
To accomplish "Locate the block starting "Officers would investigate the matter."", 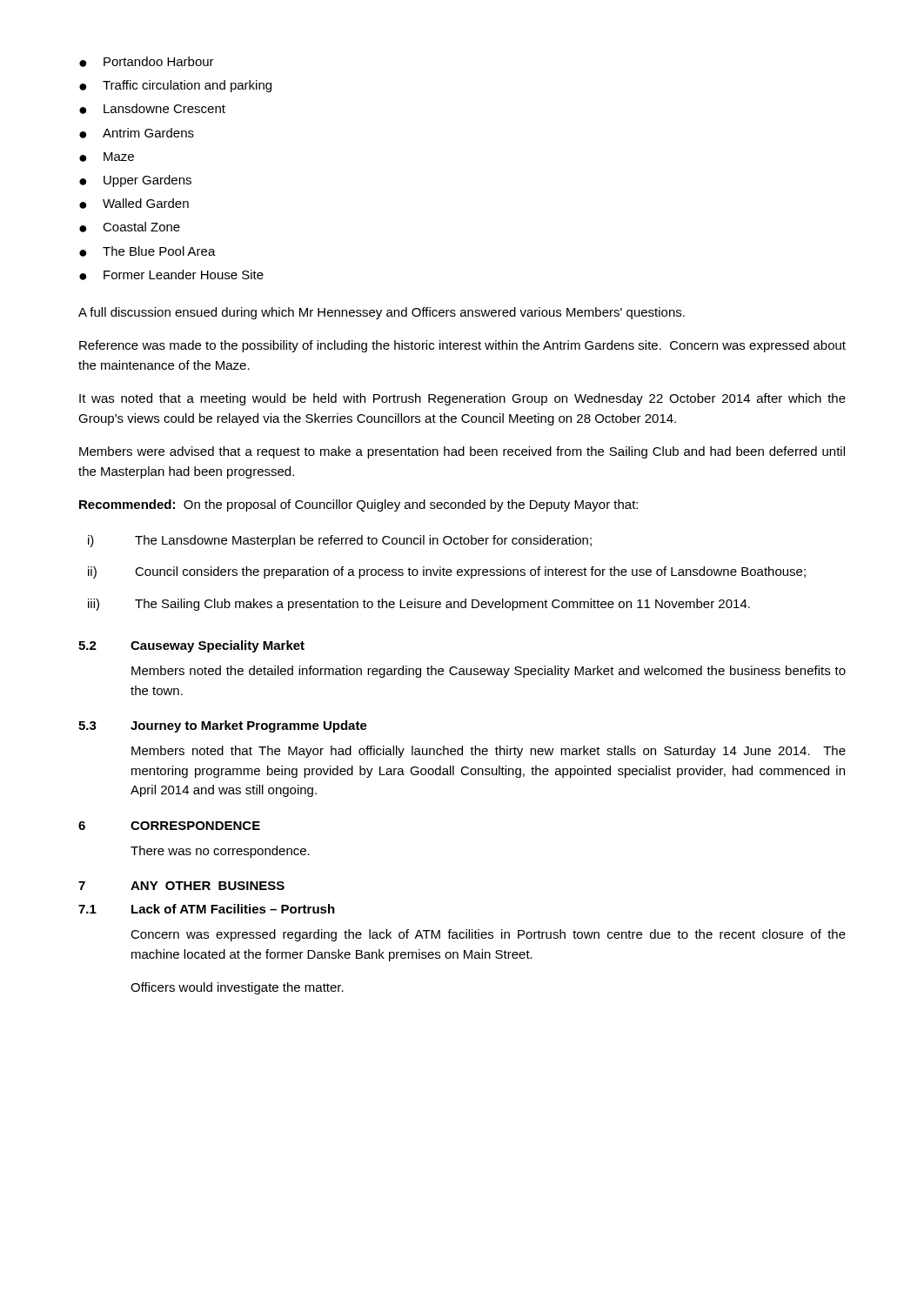I will click(237, 987).
